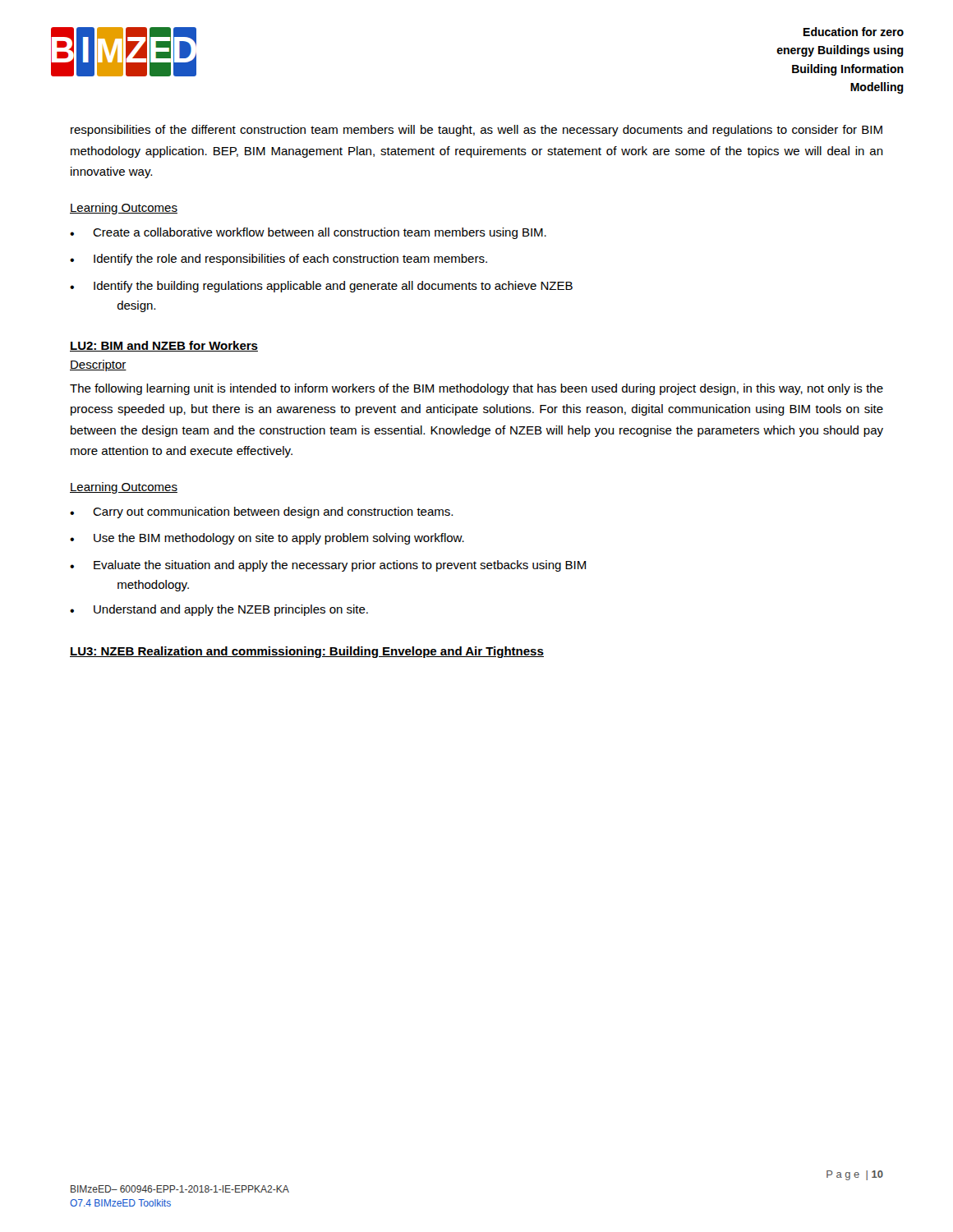Select the element starting "• Understand and"
Image resolution: width=953 pixels, height=1232 pixels.
tap(219, 610)
